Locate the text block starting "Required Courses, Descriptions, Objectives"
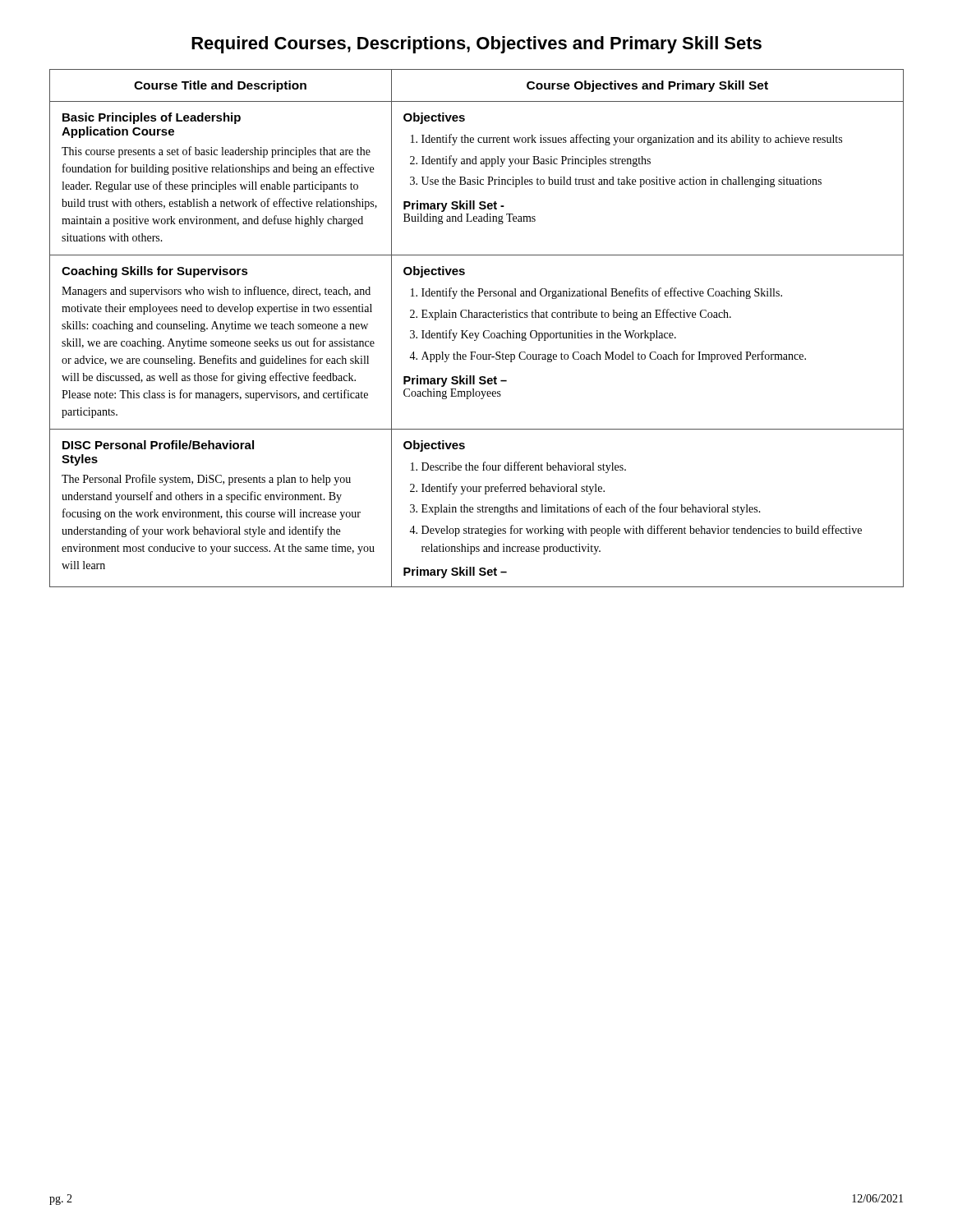953x1232 pixels. 476,43
